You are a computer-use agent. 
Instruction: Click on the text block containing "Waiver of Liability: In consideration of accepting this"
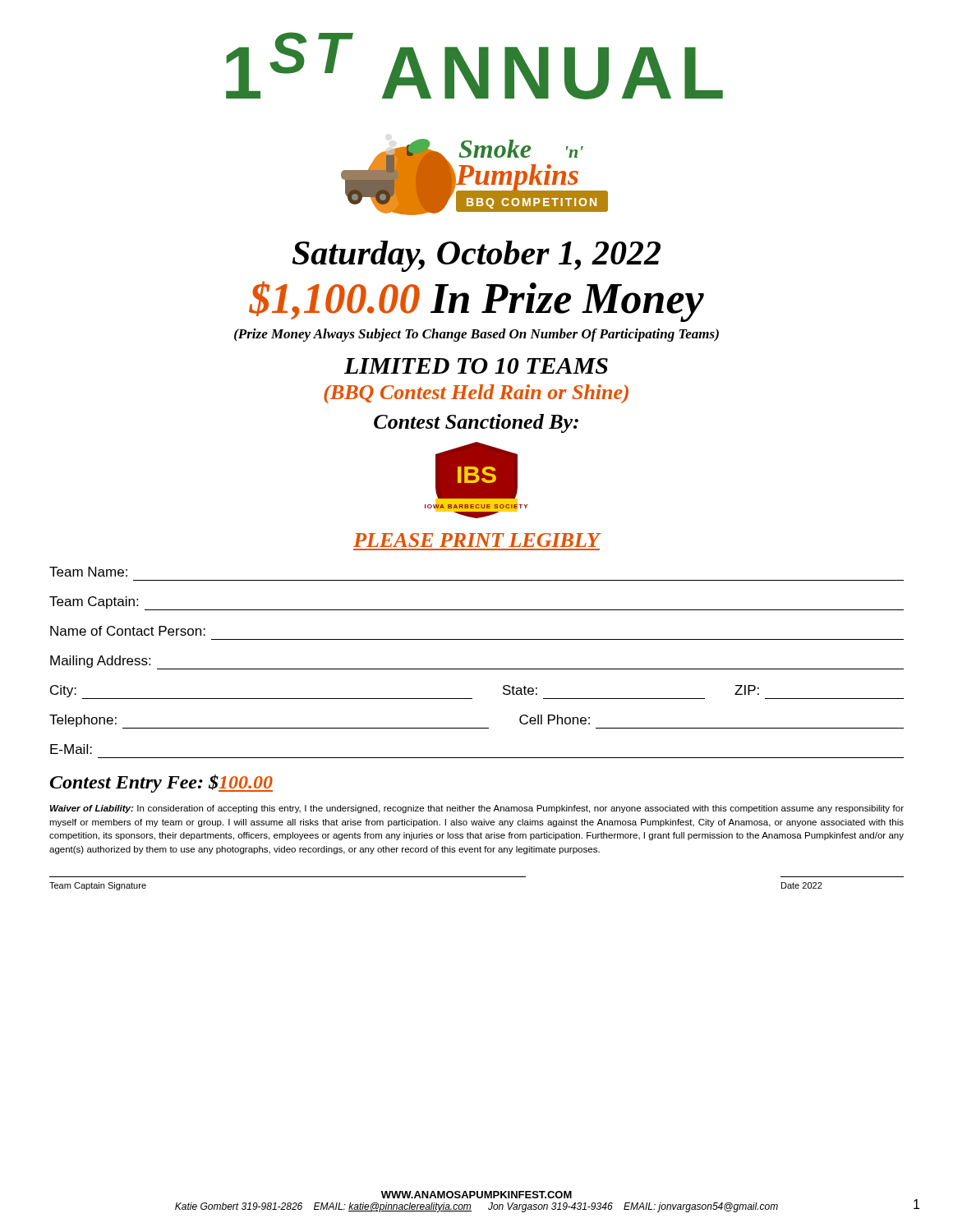(x=476, y=829)
